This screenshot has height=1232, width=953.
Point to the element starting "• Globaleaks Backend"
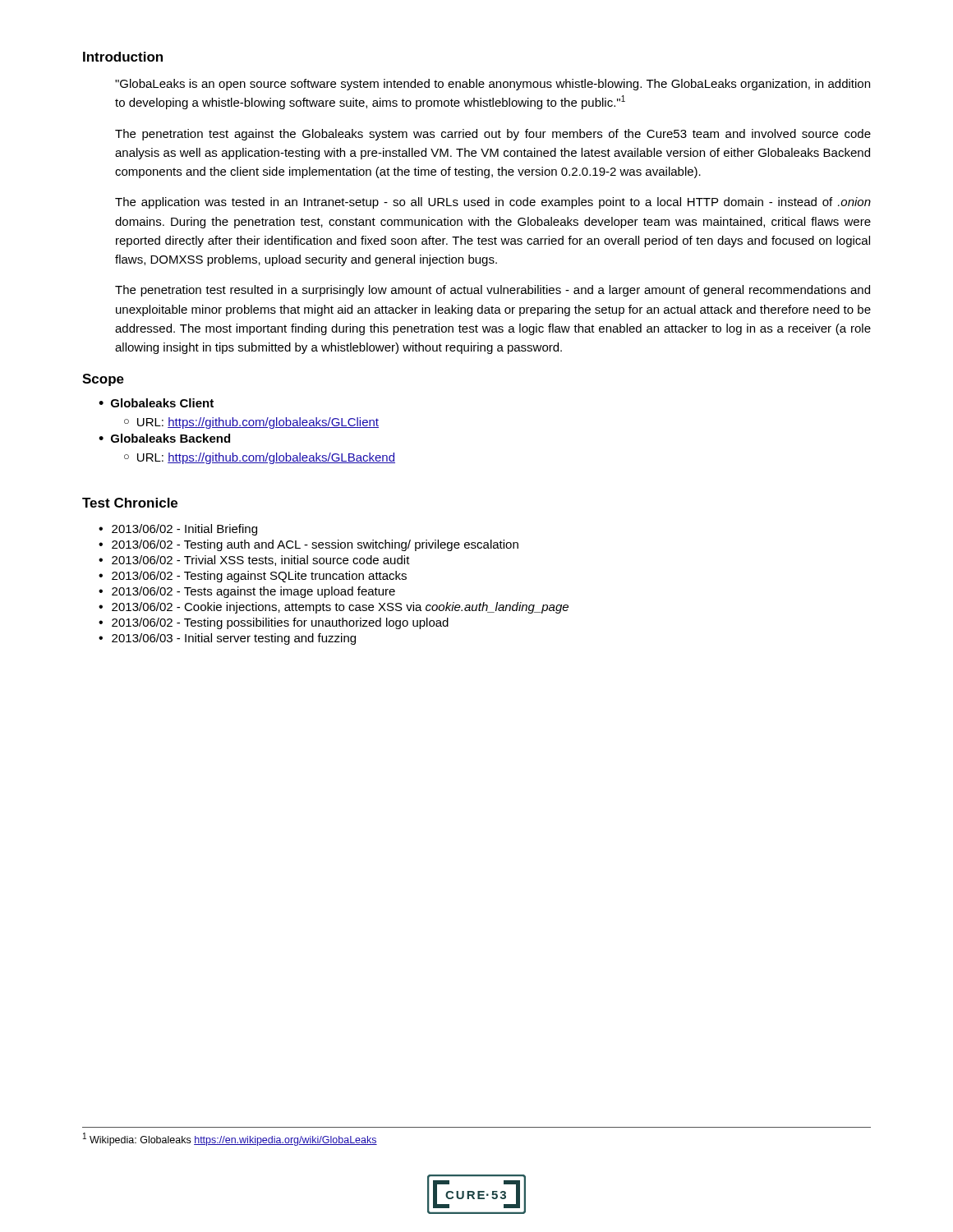165,440
